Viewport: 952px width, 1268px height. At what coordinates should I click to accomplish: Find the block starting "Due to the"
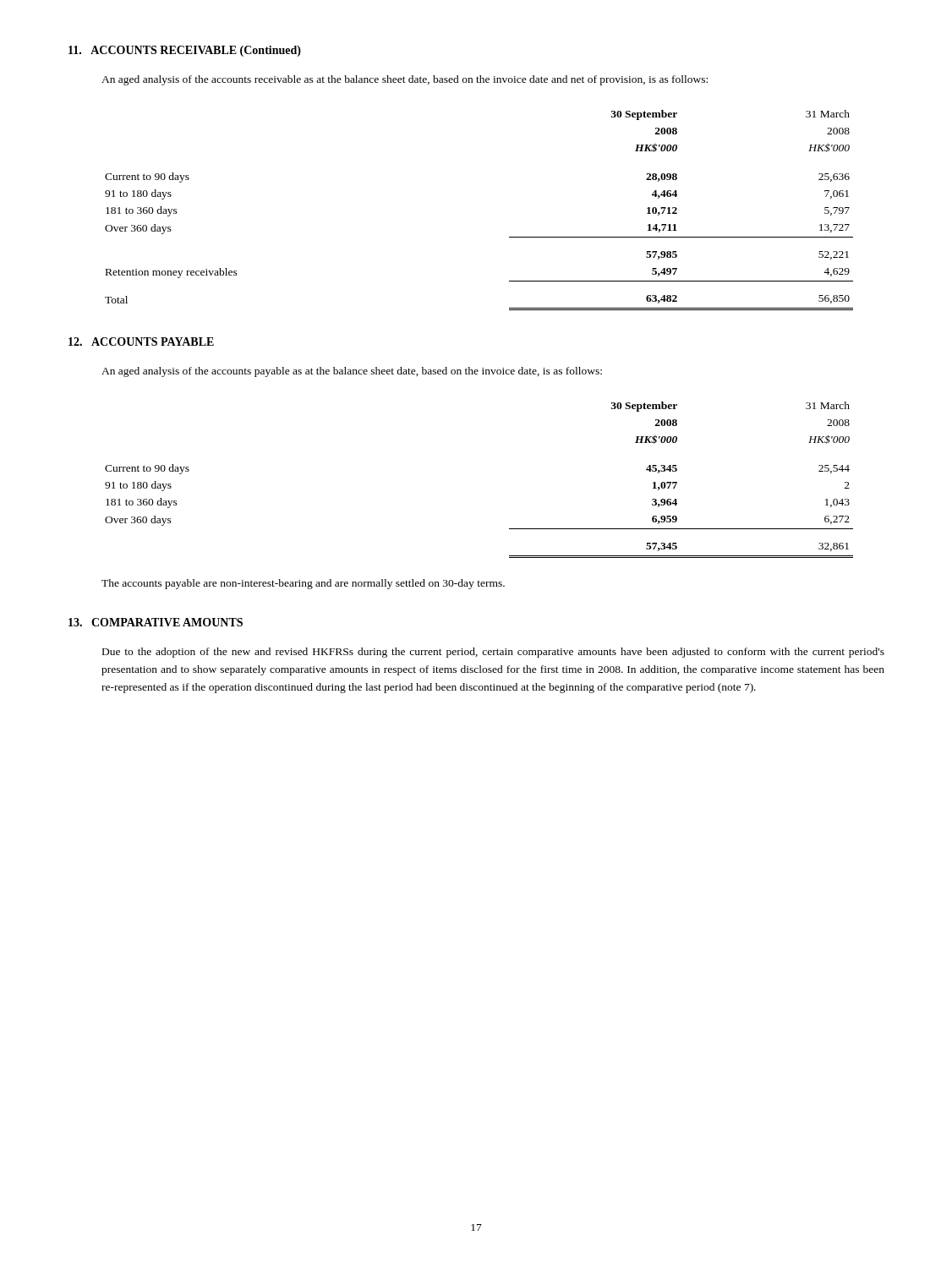[493, 669]
